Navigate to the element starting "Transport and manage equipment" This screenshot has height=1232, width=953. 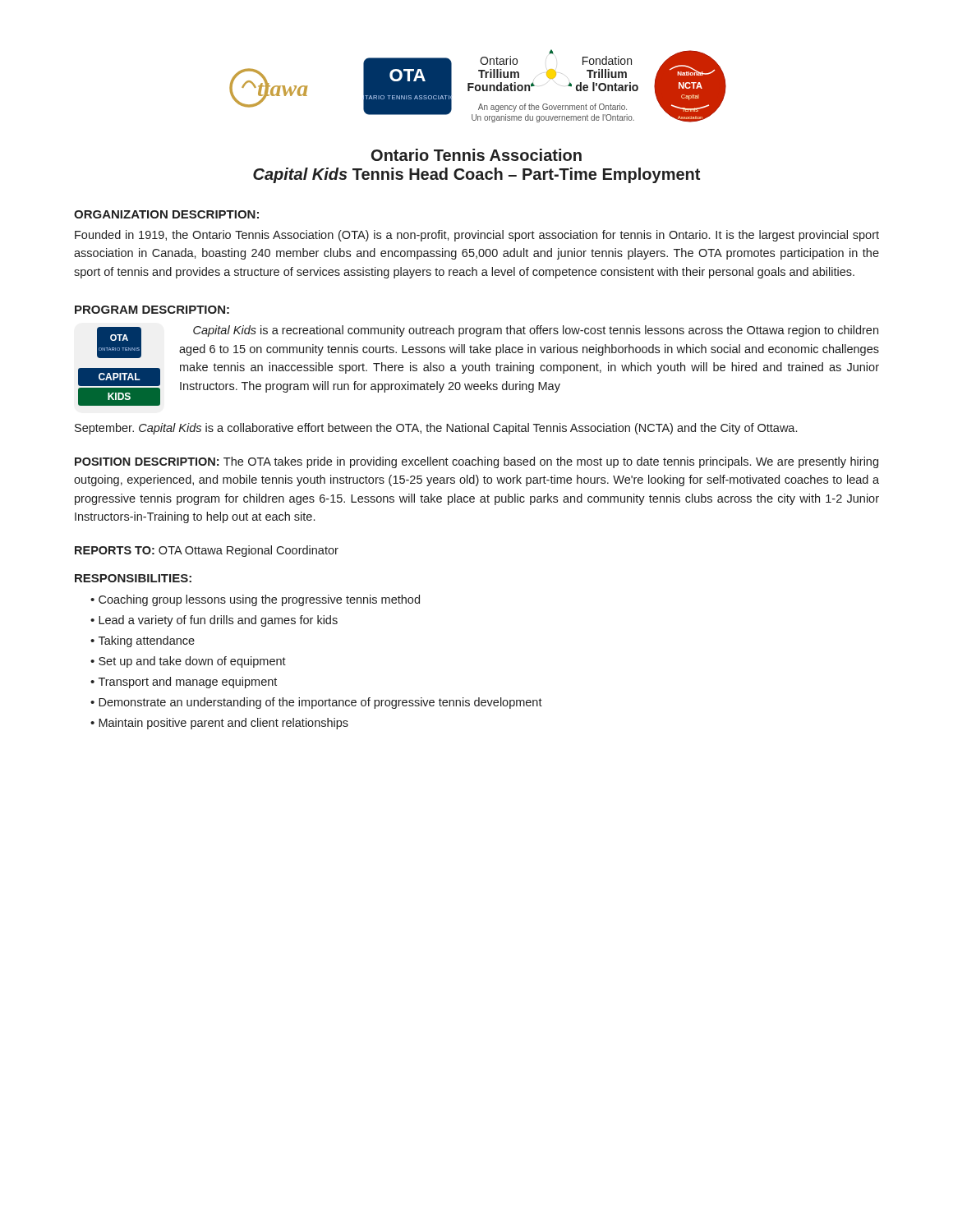click(x=188, y=682)
